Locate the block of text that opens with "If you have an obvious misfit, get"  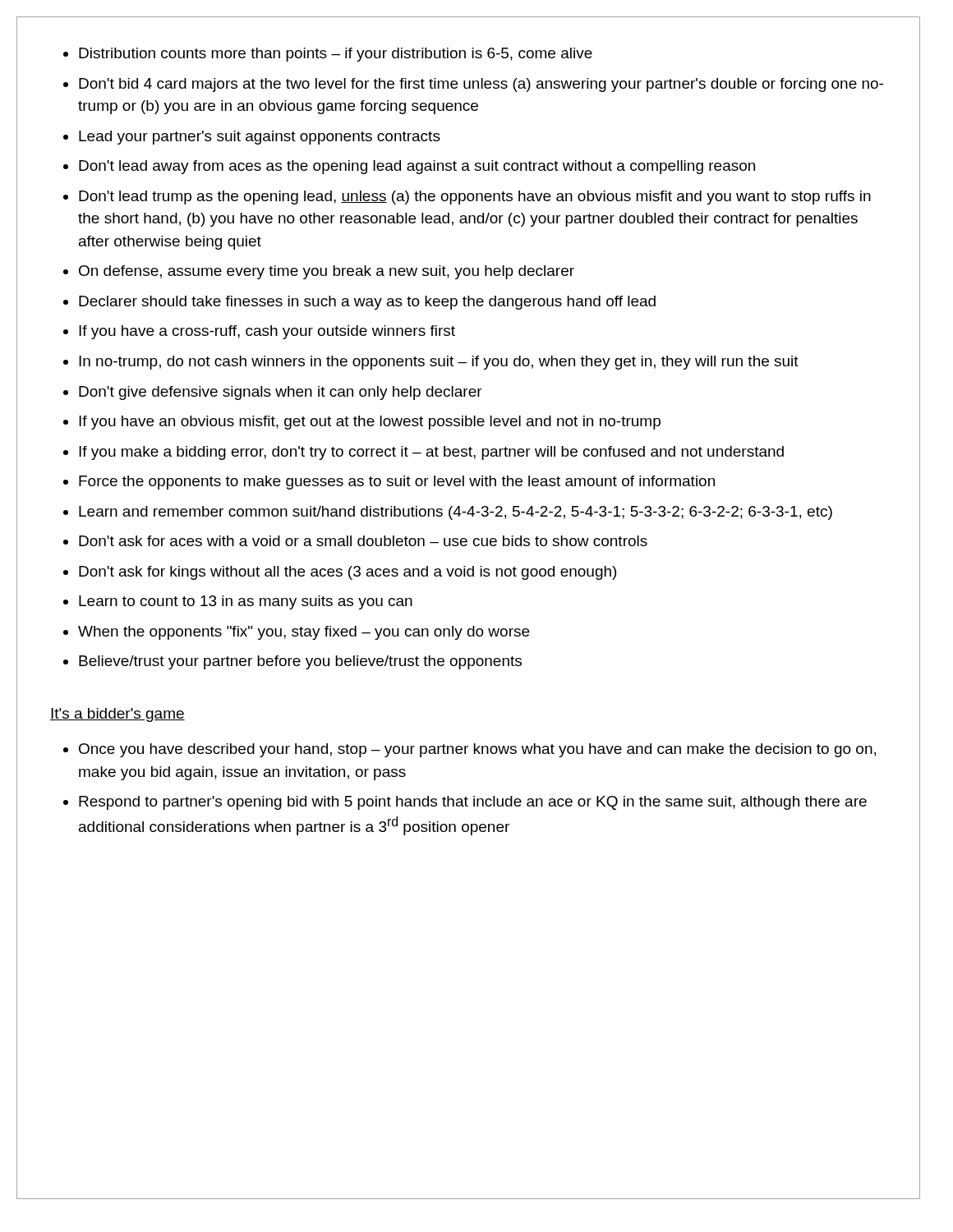pos(482,421)
